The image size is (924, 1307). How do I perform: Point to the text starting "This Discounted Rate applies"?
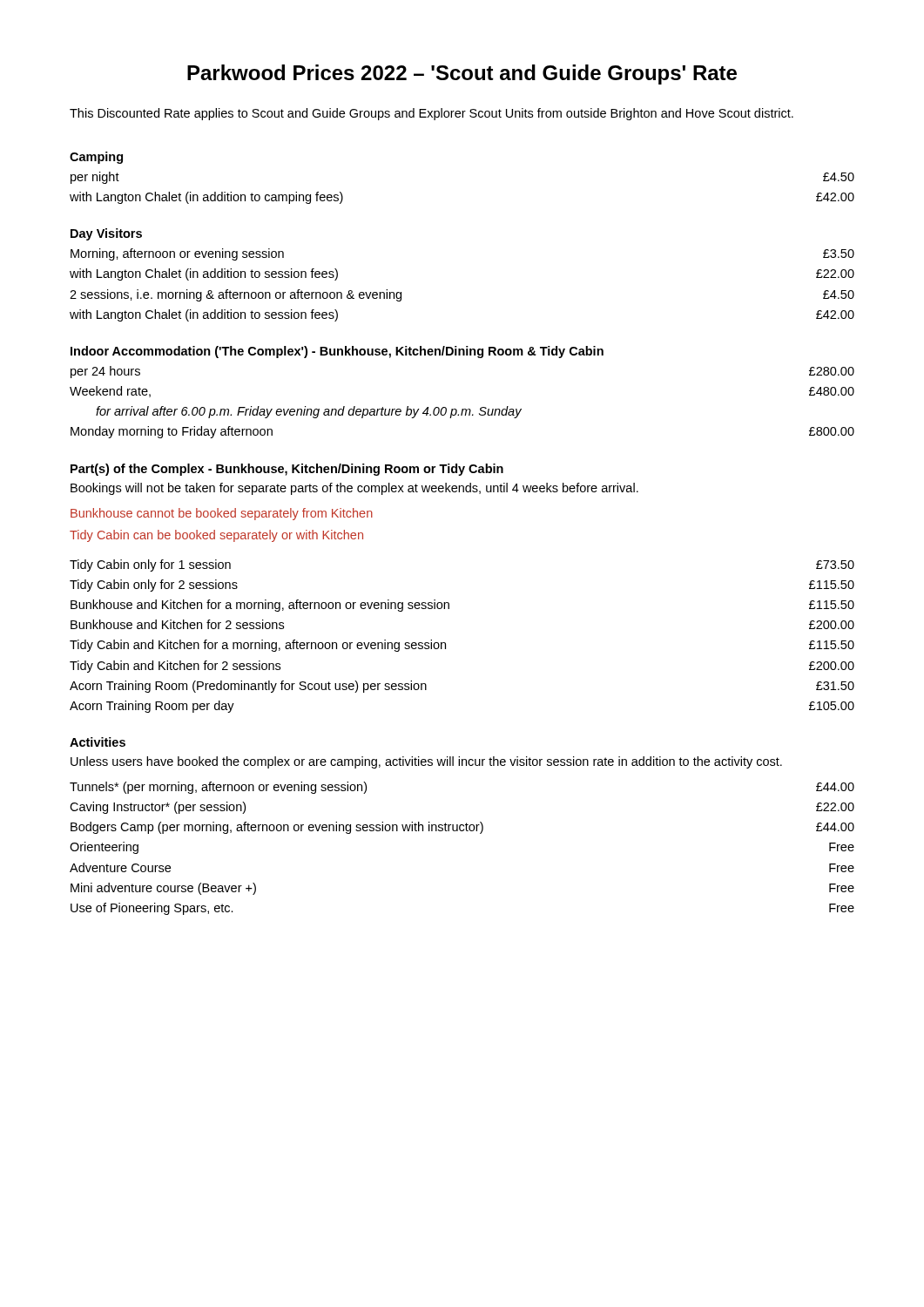[x=432, y=113]
